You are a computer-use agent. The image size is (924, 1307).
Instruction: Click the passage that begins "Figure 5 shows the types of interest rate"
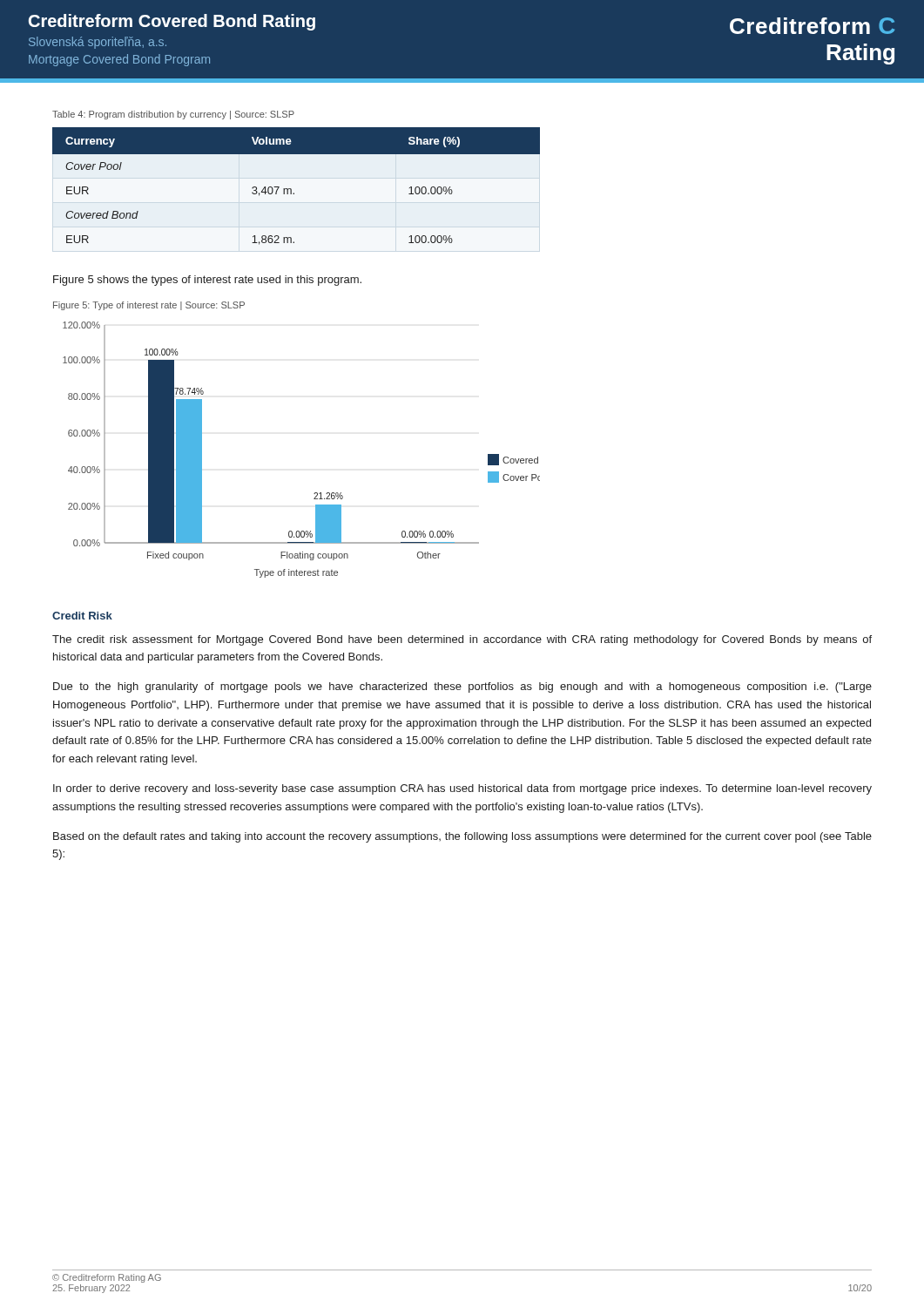pos(207,279)
